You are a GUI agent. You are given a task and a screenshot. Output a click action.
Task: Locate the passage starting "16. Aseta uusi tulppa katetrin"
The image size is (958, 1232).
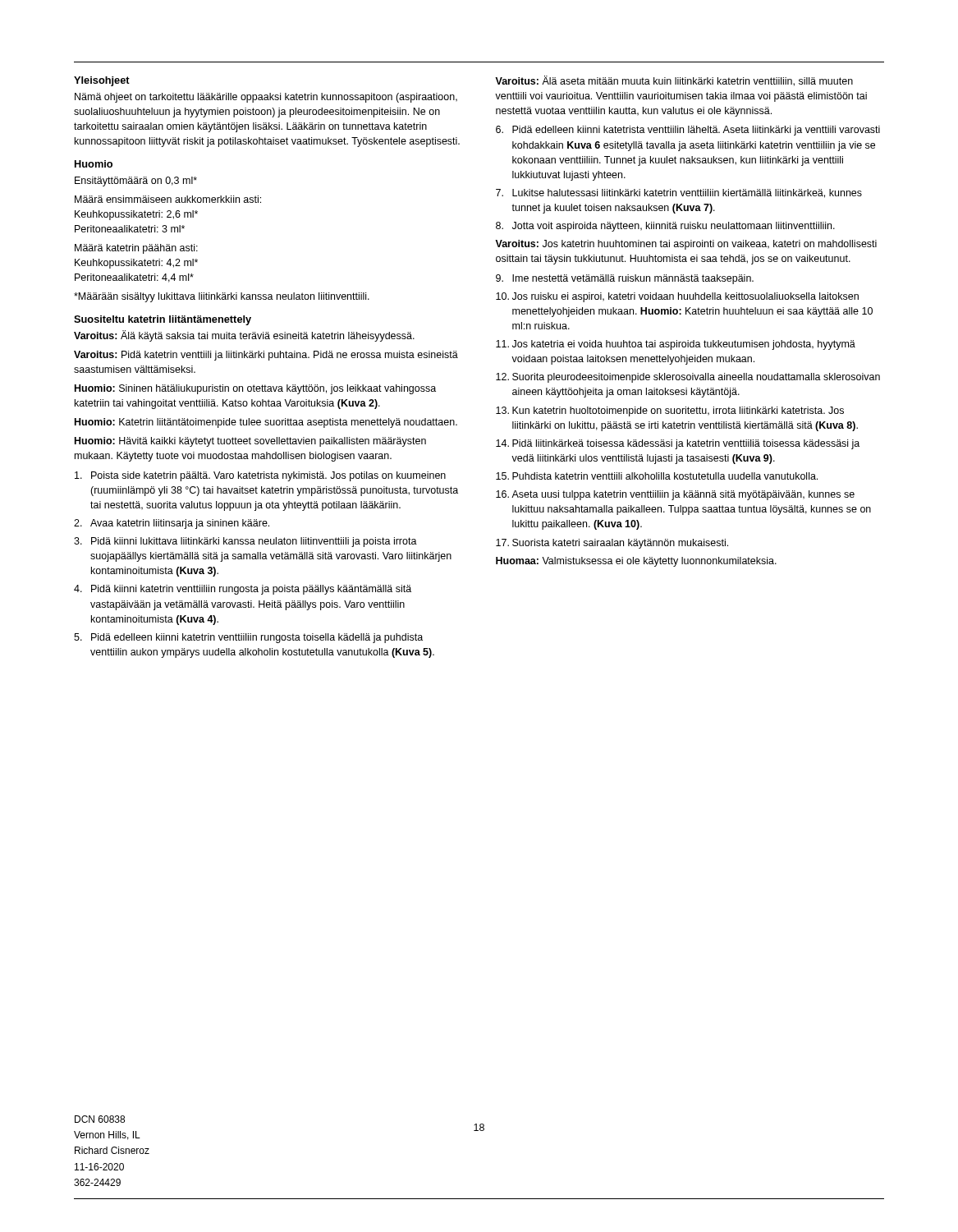(x=690, y=509)
